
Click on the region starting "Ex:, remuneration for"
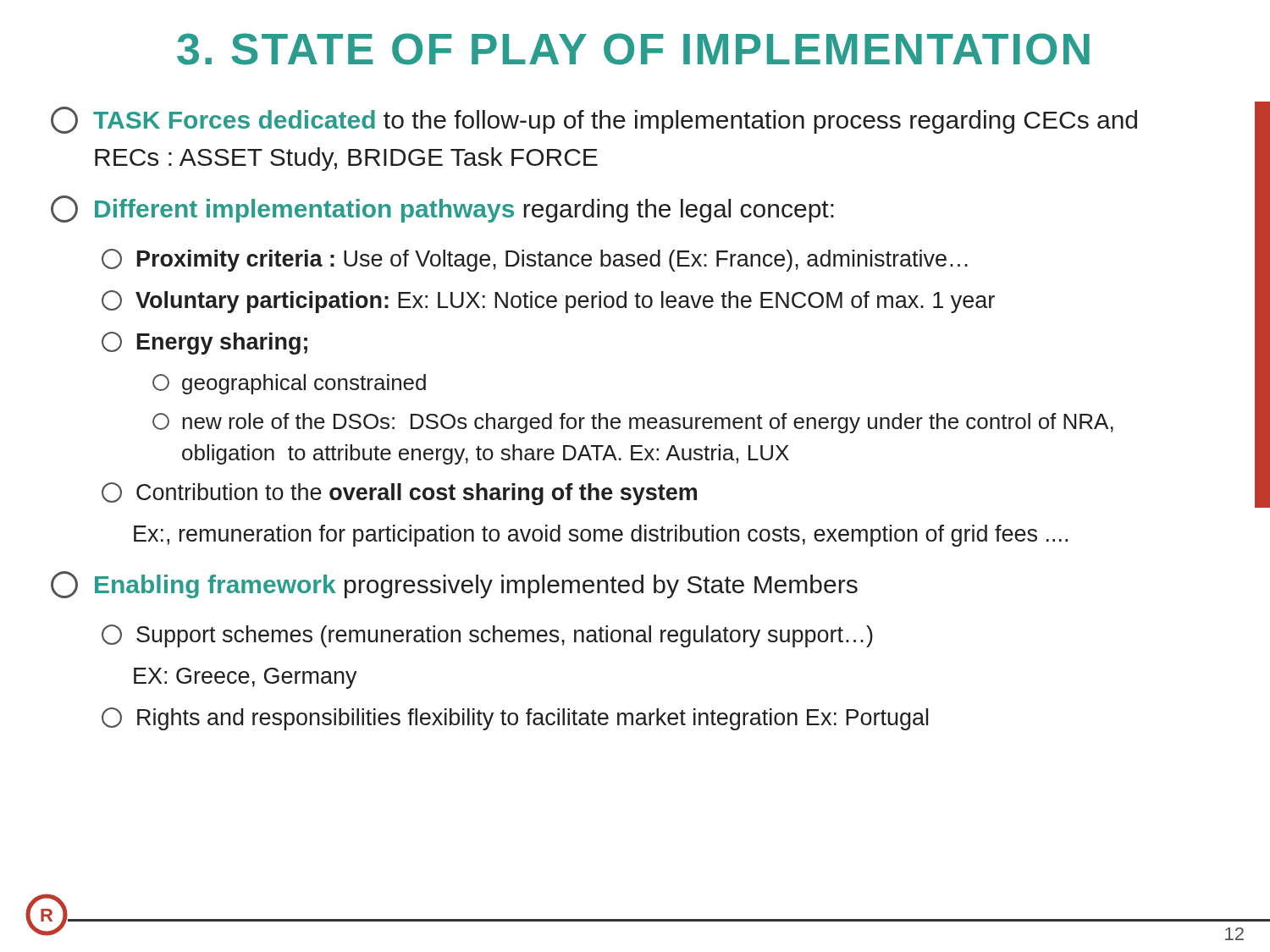[601, 534]
